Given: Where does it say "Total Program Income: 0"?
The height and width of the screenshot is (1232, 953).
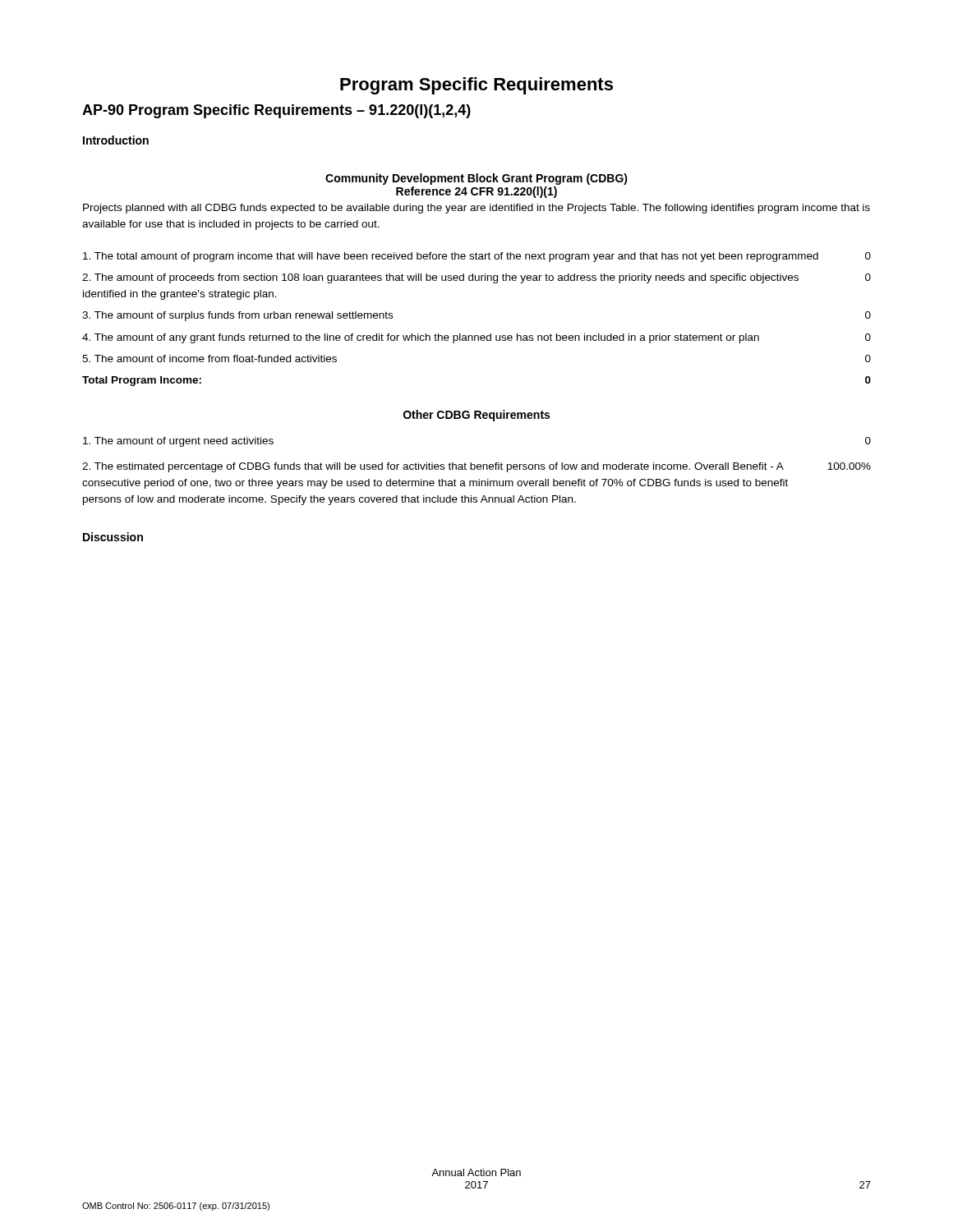Looking at the screenshot, I should 146,381.
